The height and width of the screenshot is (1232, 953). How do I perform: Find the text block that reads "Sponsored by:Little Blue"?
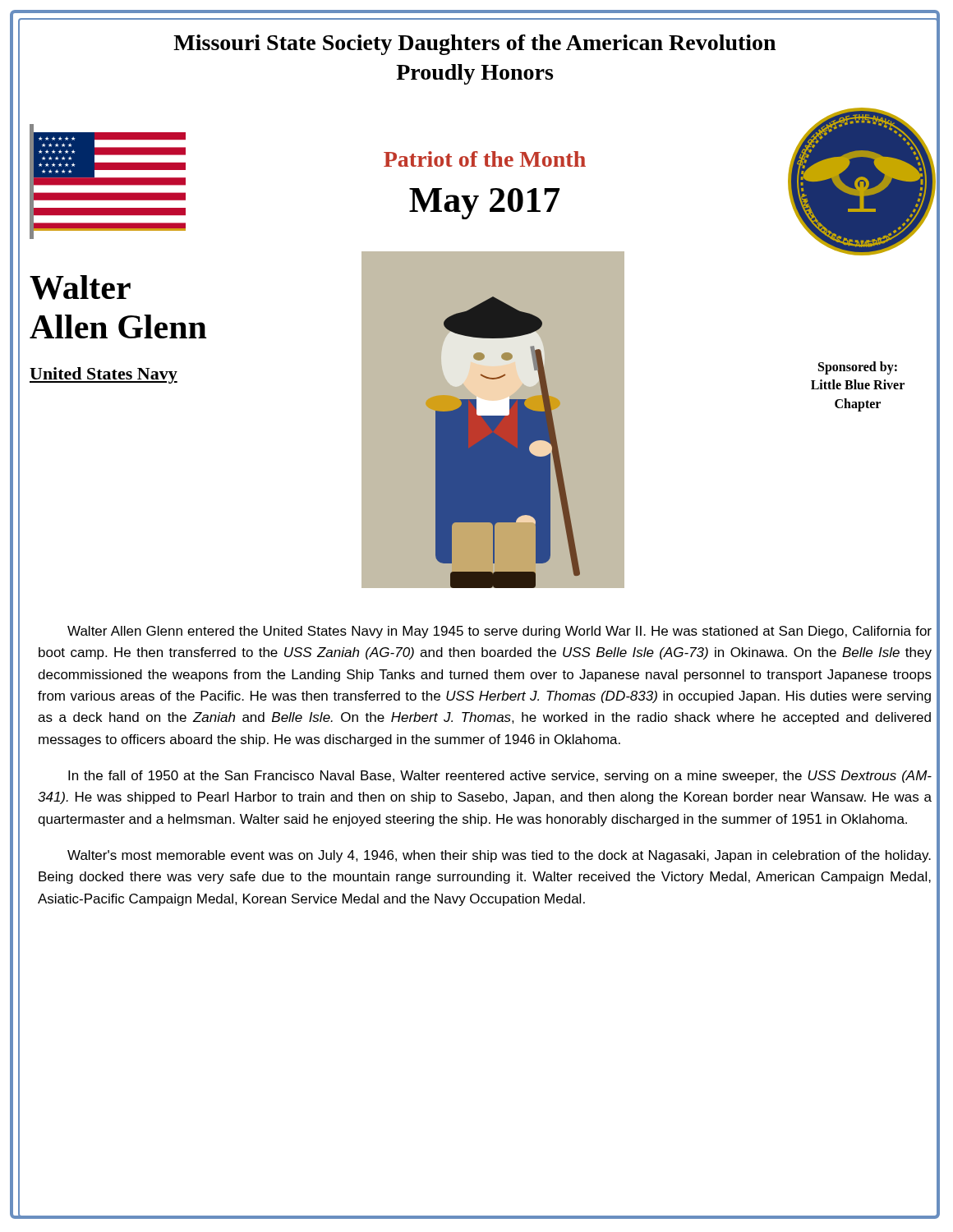[x=858, y=385]
